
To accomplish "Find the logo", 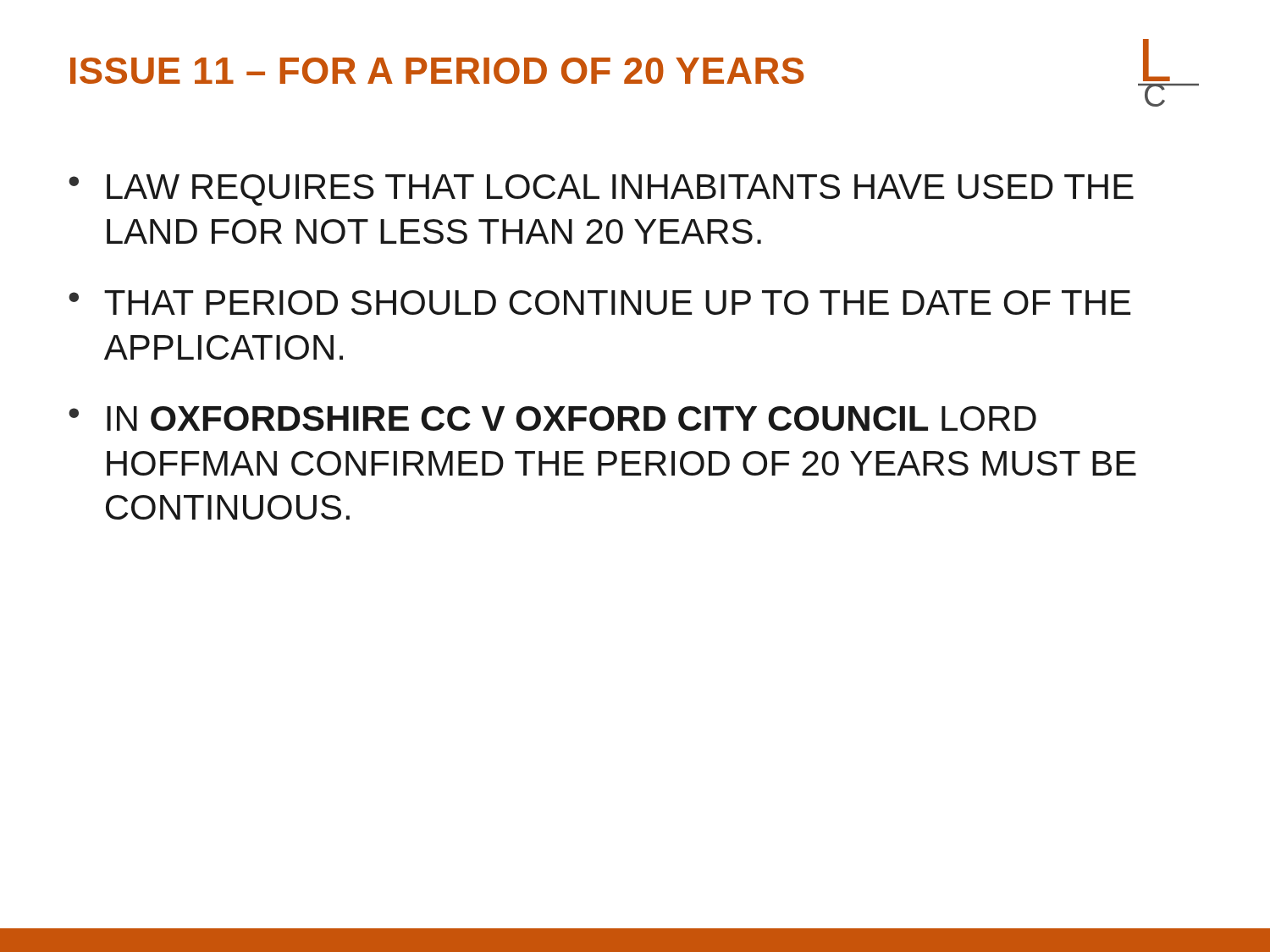I will pyautogui.click(x=1168, y=70).
